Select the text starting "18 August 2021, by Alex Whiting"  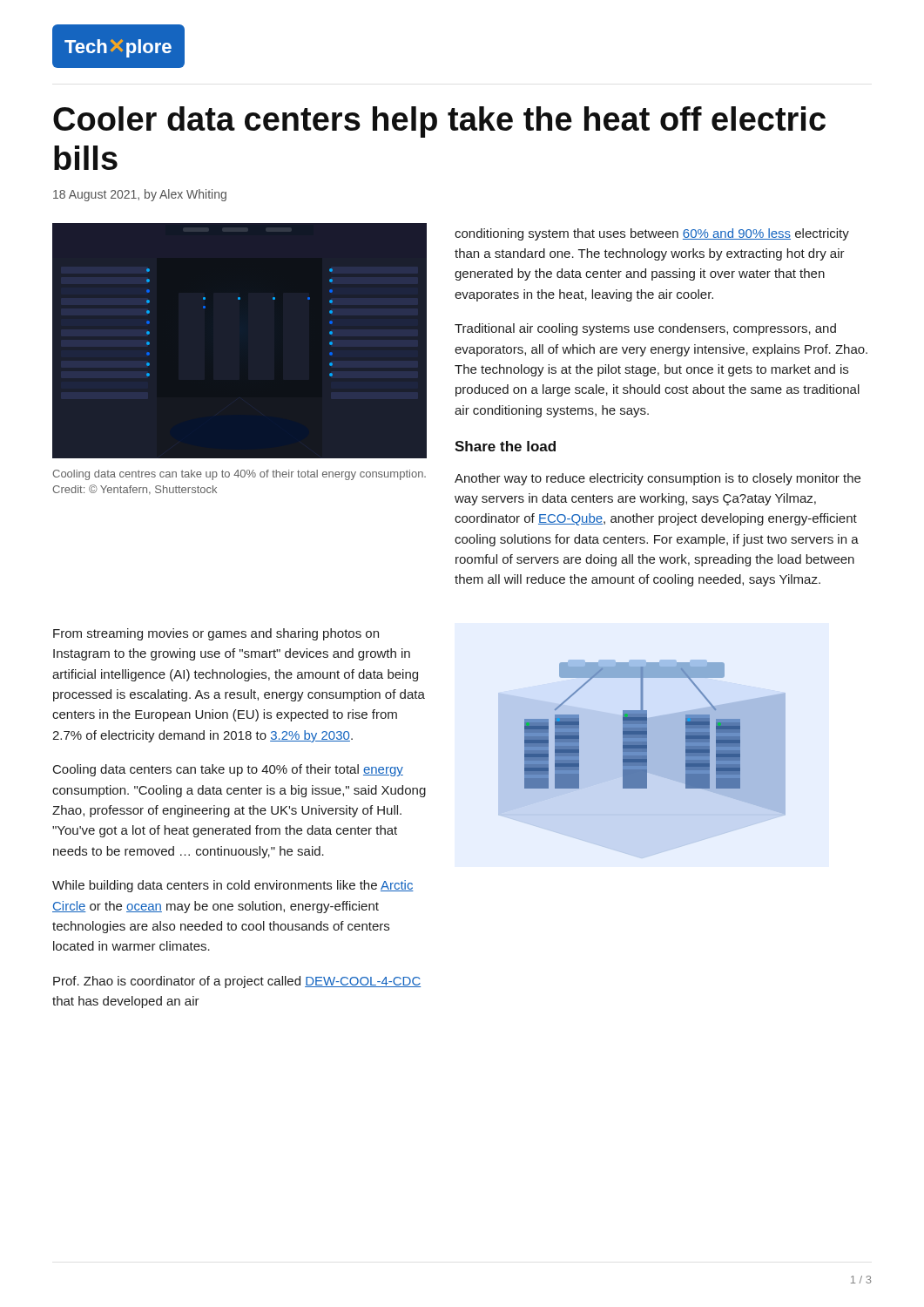pyautogui.click(x=140, y=194)
